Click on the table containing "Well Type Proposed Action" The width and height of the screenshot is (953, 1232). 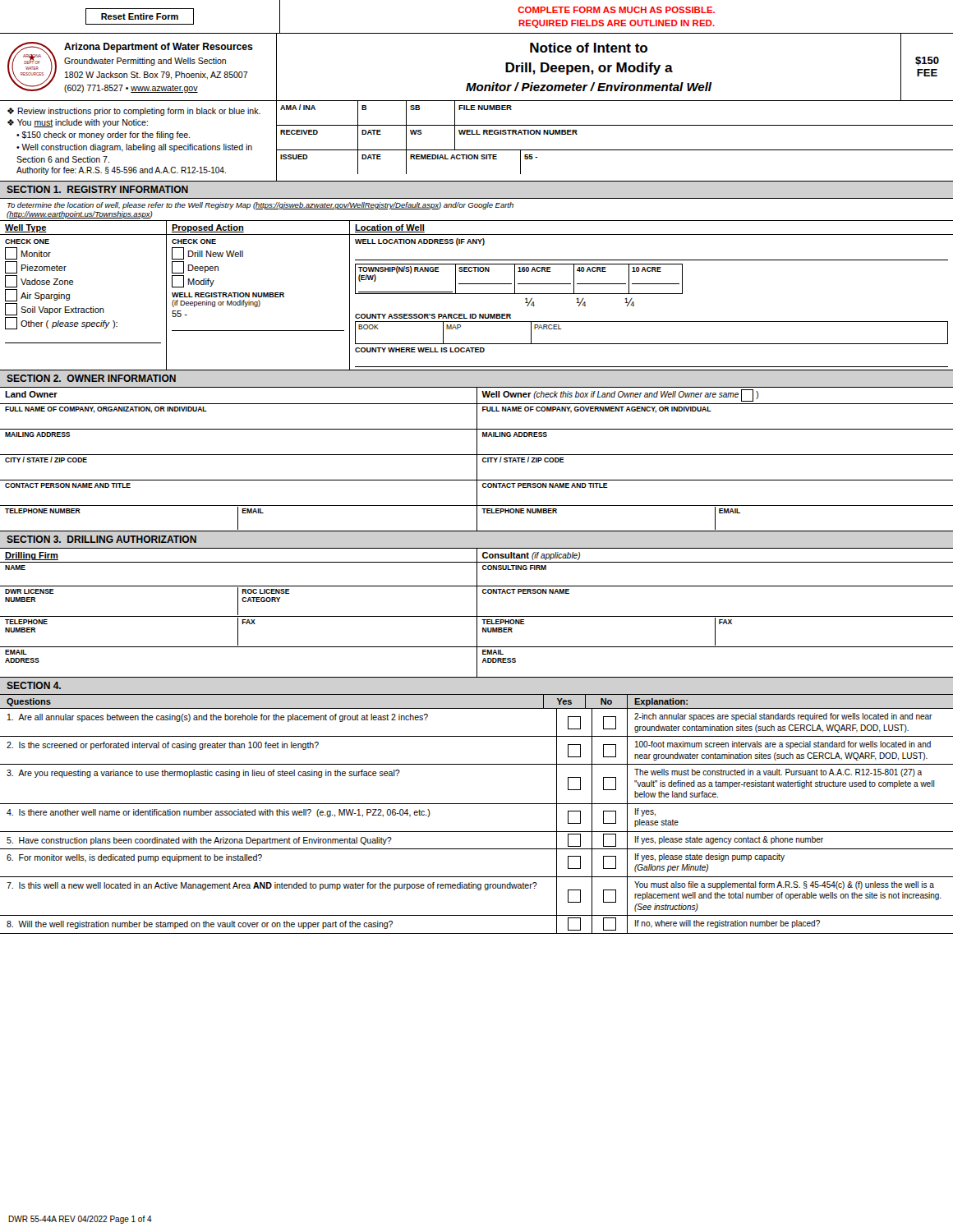(476, 296)
